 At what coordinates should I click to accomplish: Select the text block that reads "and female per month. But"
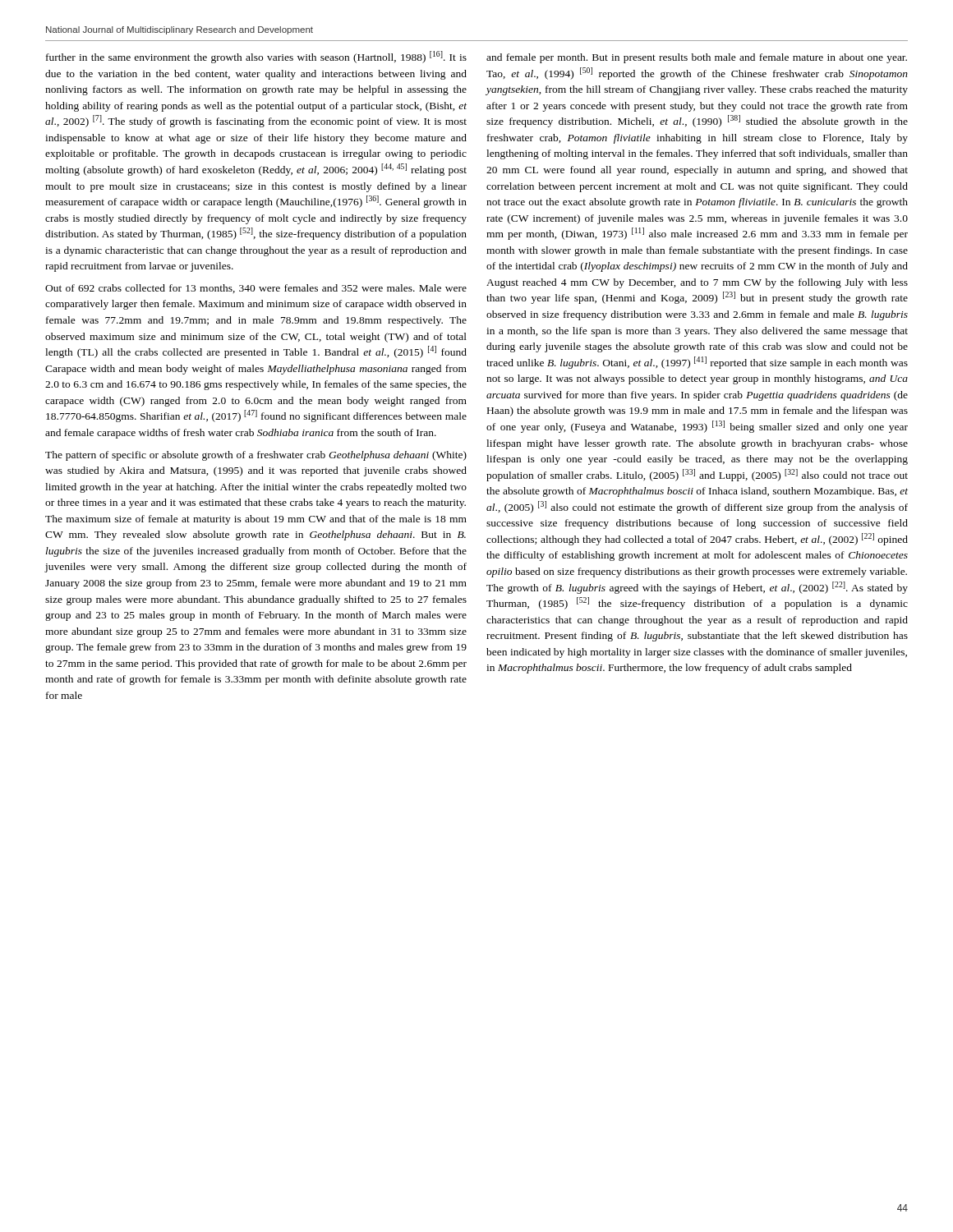click(x=697, y=363)
